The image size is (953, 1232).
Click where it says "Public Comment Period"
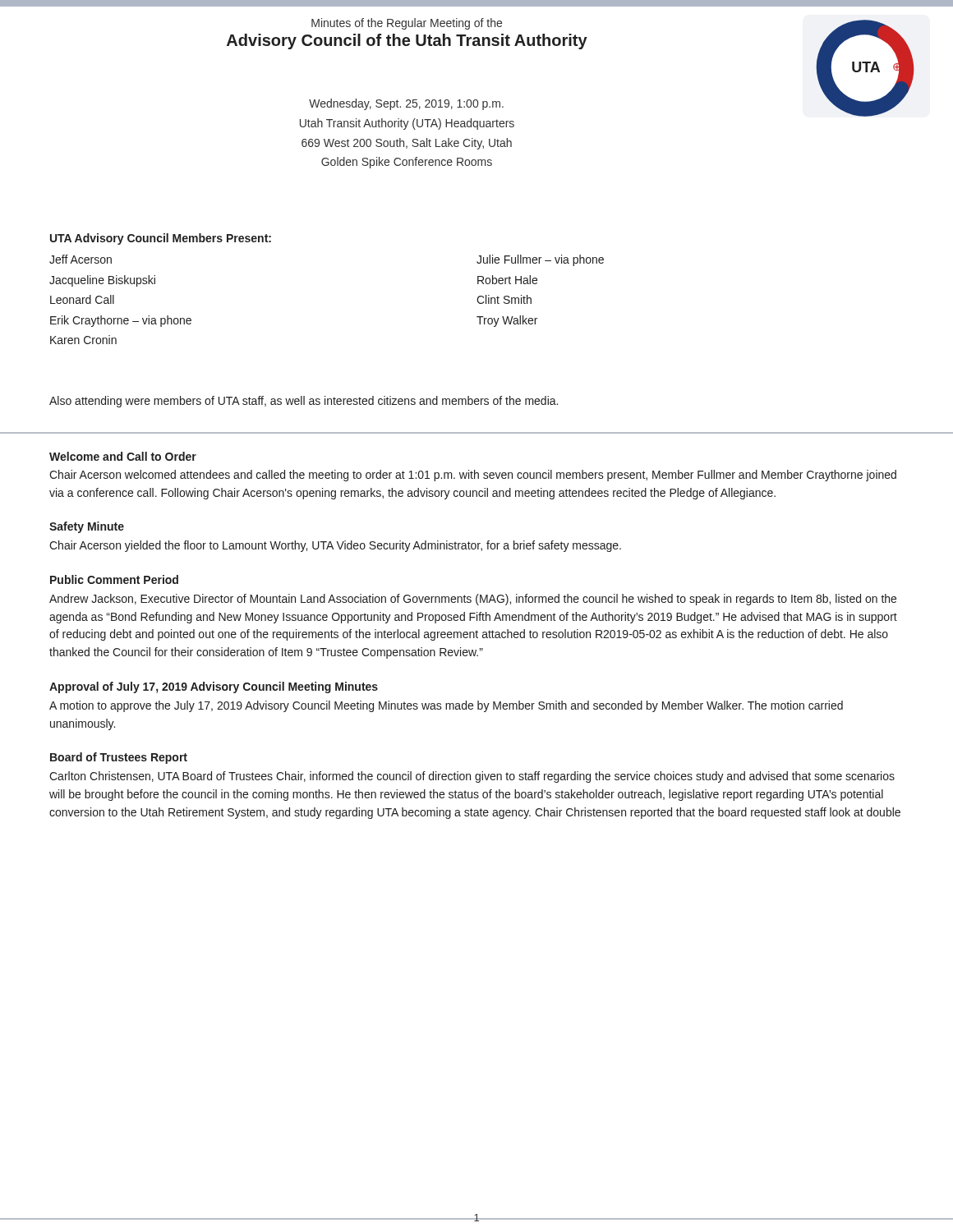point(114,579)
